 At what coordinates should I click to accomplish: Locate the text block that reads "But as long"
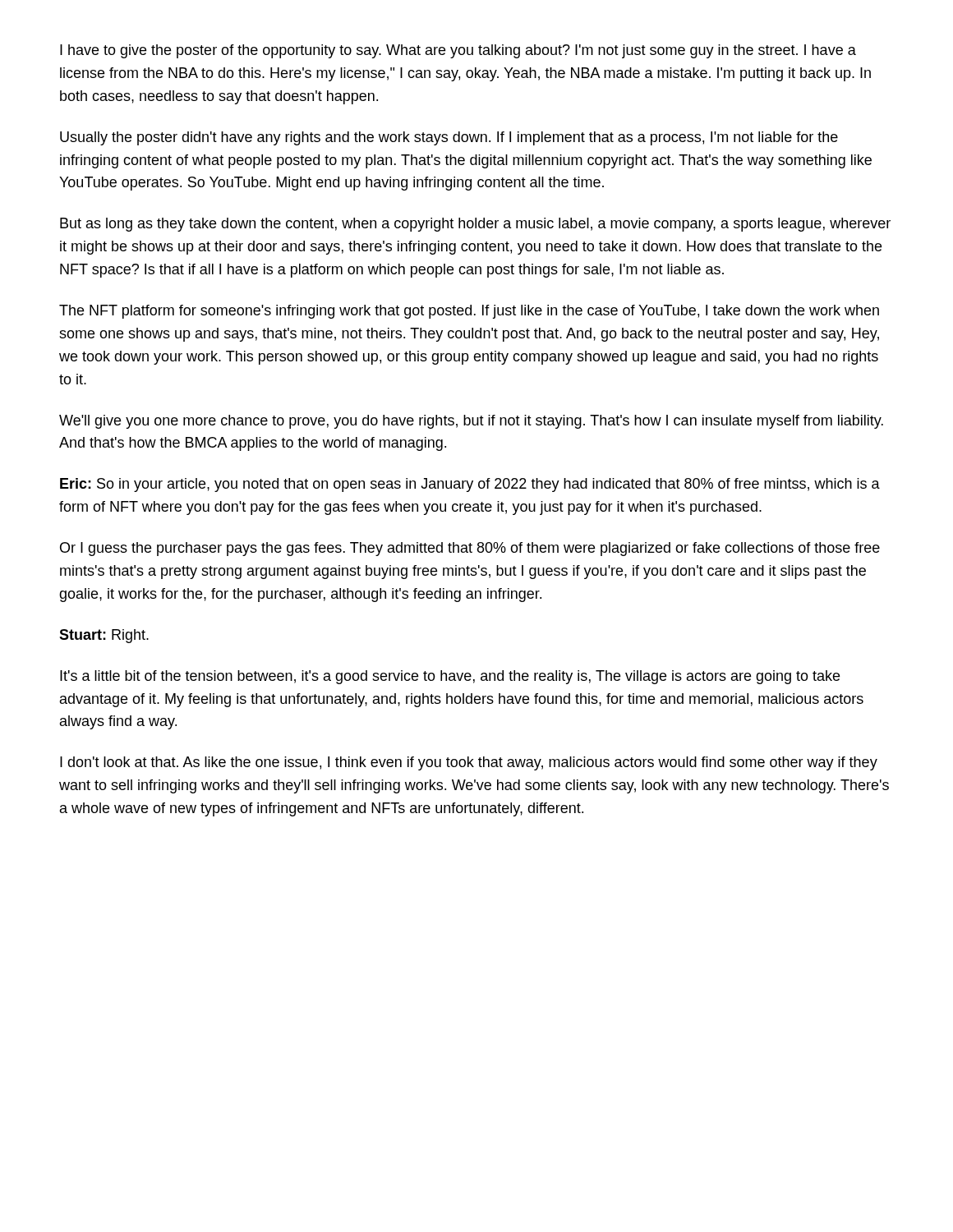[475, 247]
